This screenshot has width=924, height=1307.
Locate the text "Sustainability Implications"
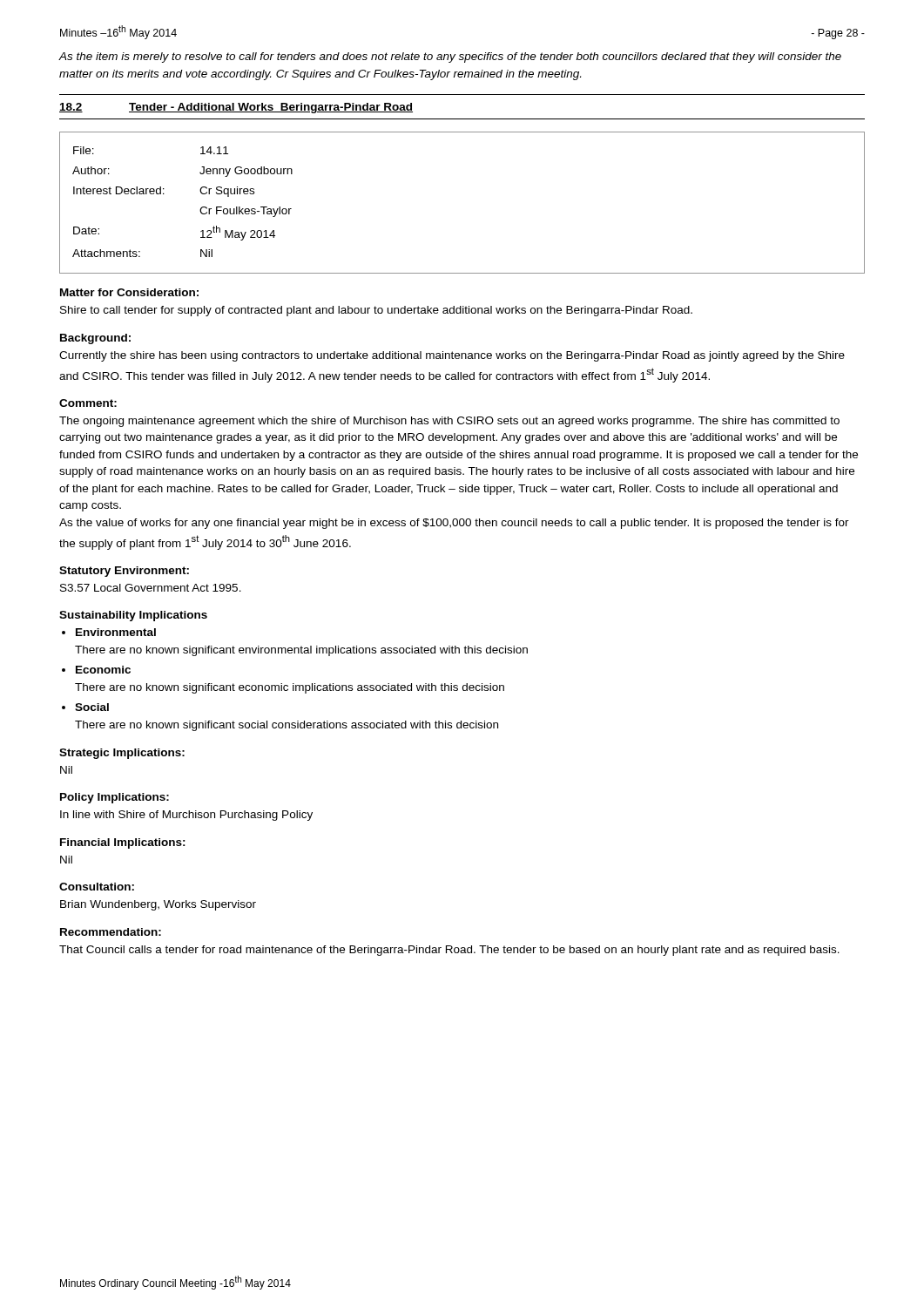click(x=133, y=615)
